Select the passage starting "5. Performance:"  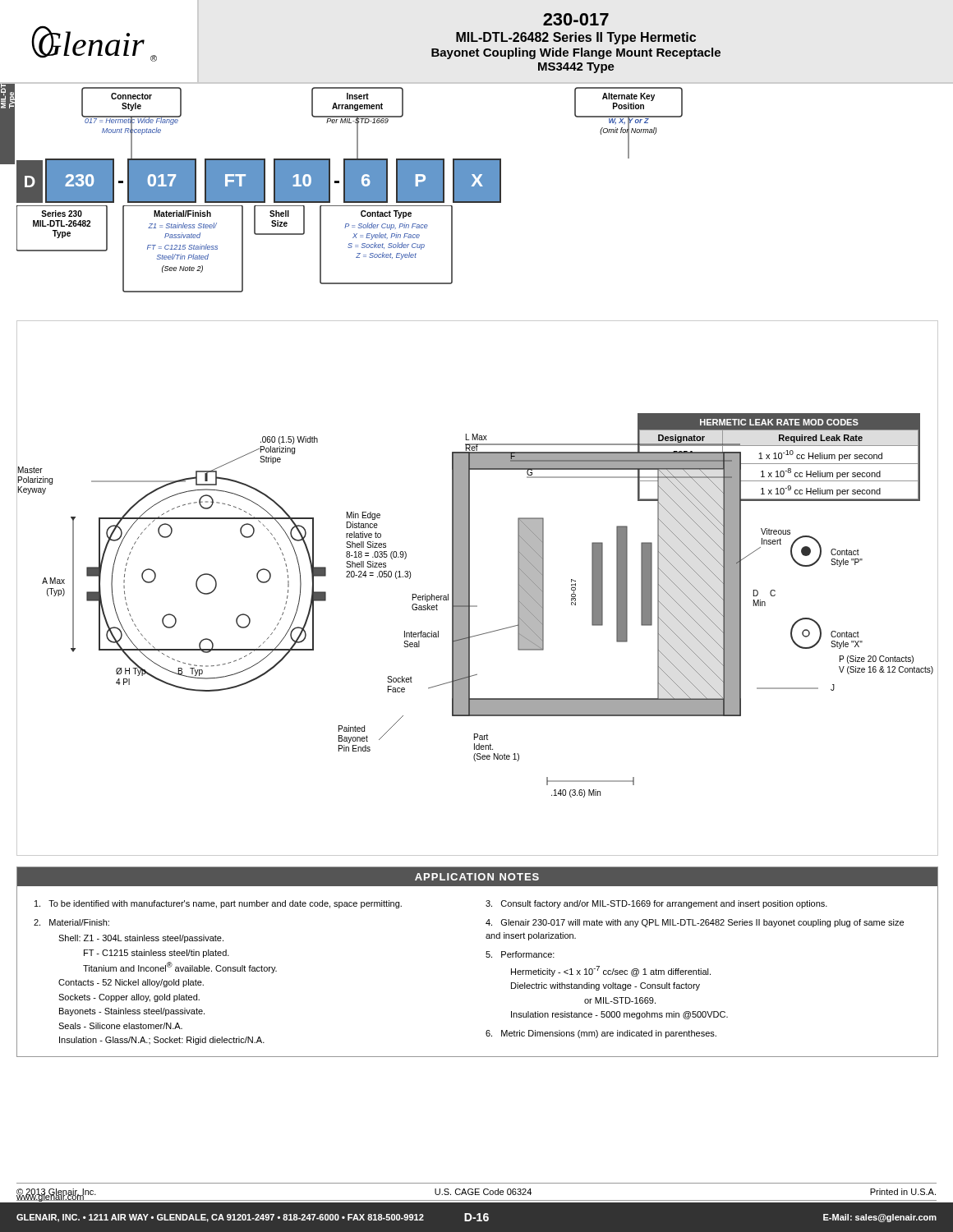point(520,954)
